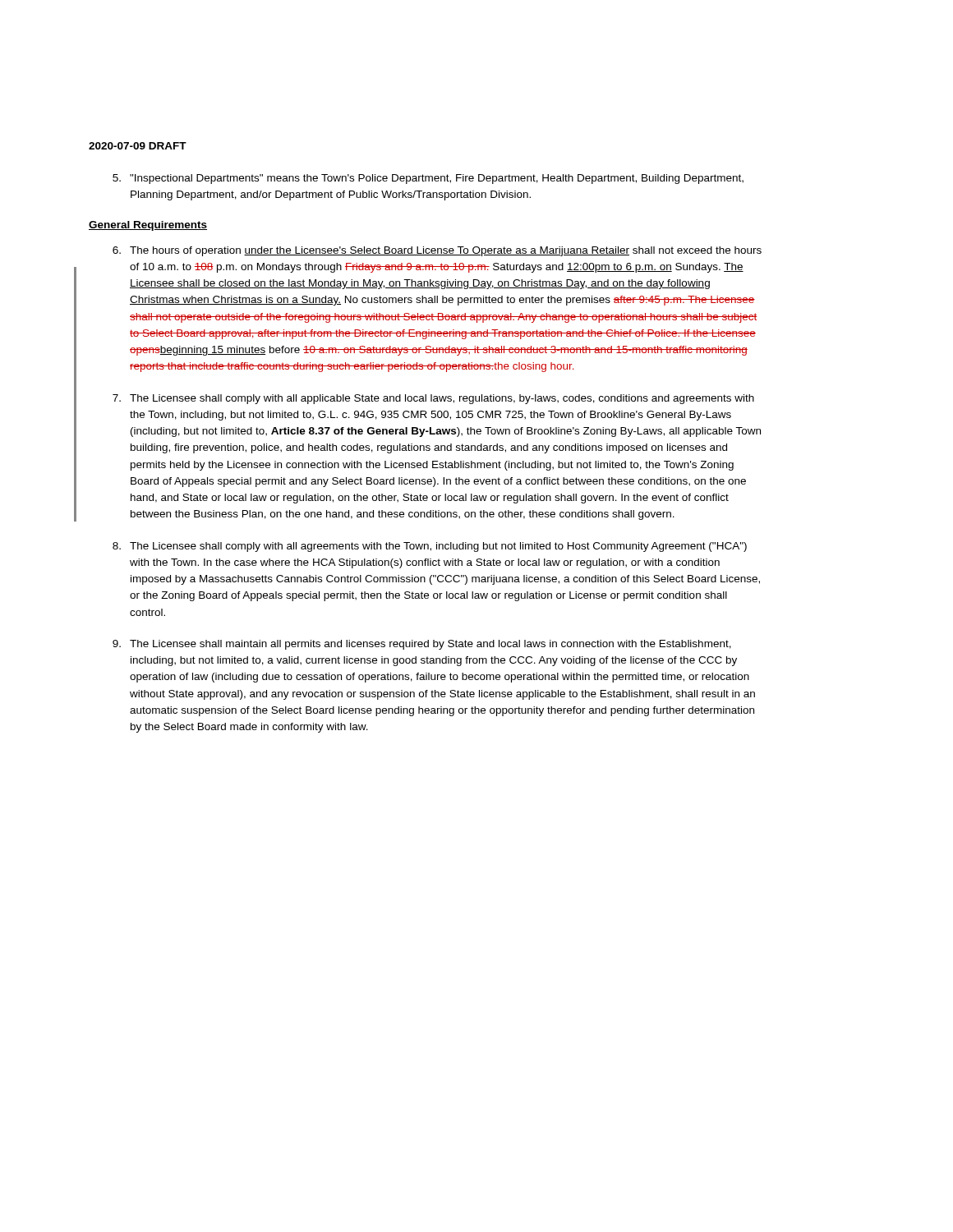Select the list item that reads "8. The Licensee shall"
The height and width of the screenshot is (1232, 953).
point(426,579)
